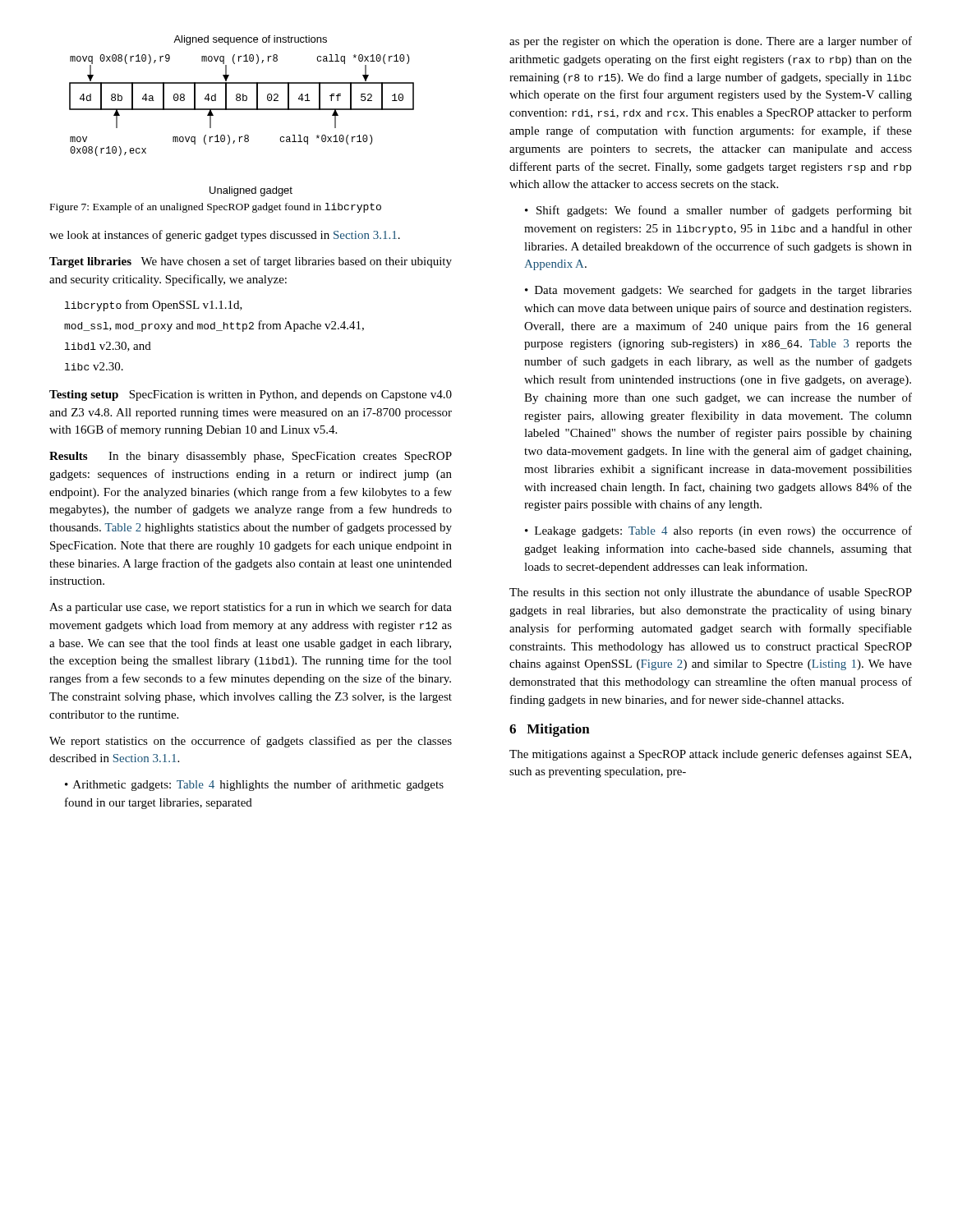Select the region starting "The mitigations against"
This screenshot has width=953, height=1232.
coord(711,763)
